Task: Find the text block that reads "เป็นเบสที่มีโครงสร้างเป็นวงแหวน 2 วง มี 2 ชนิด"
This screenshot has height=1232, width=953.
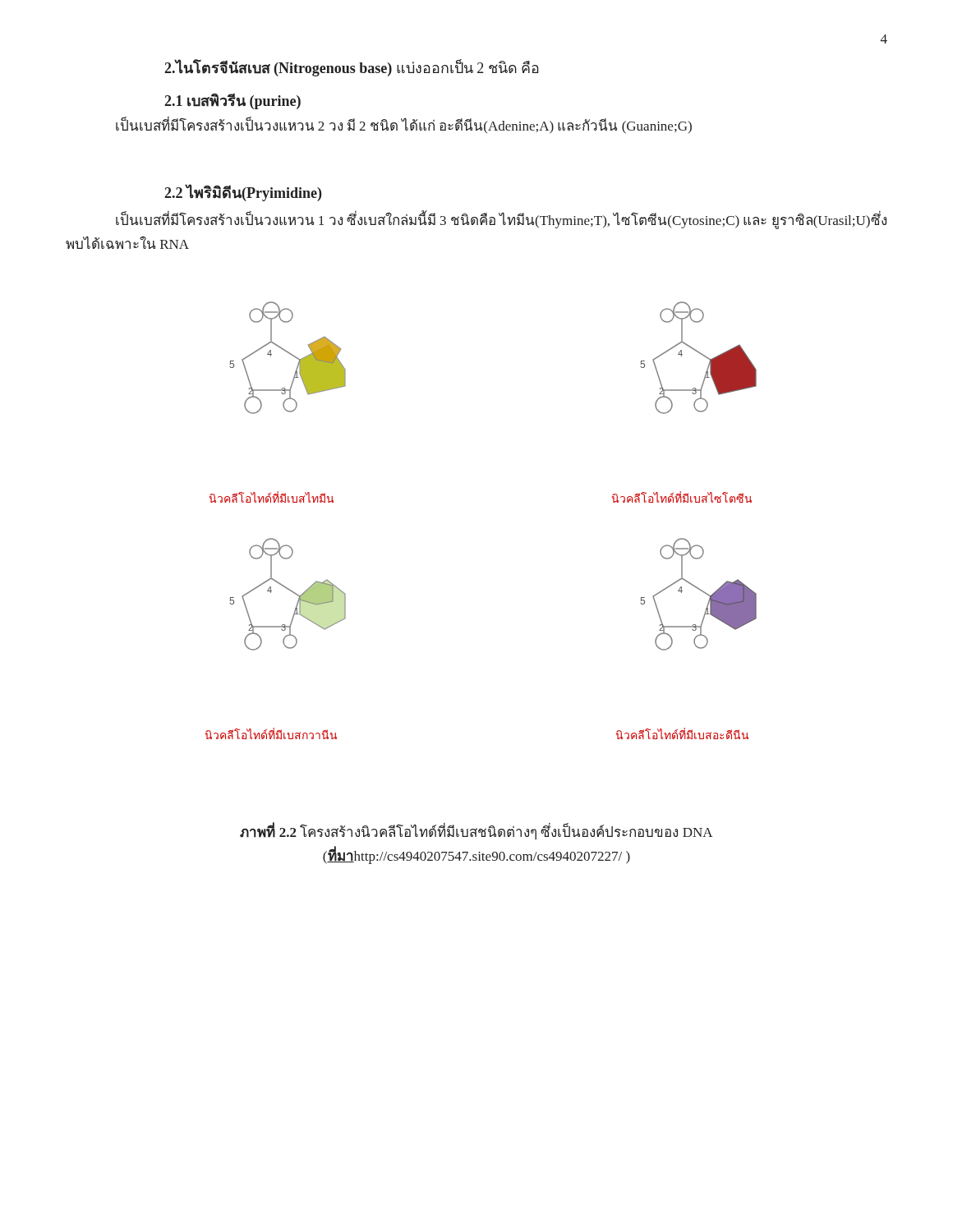Action: (x=379, y=126)
